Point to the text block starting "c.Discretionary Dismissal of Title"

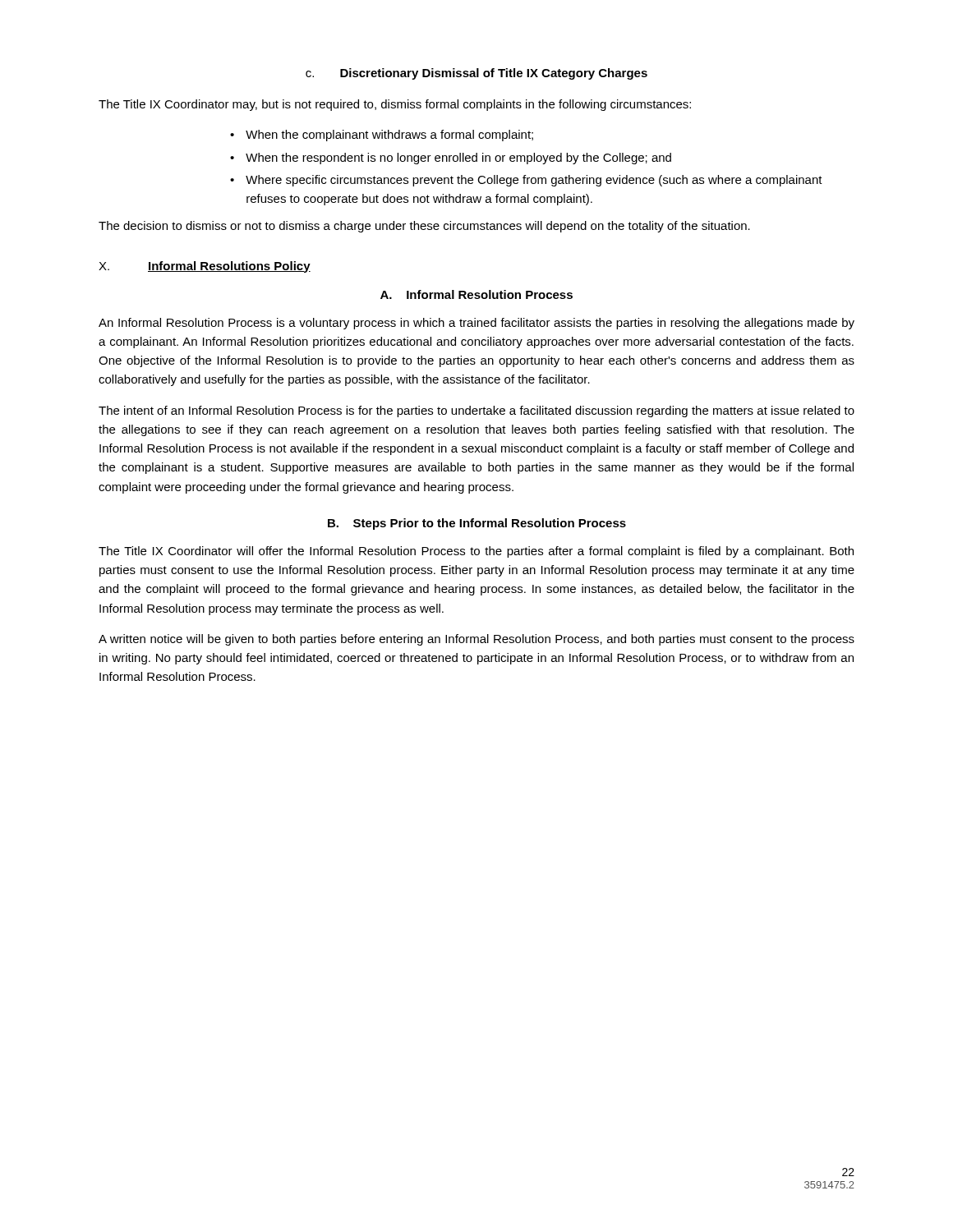(476, 73)
